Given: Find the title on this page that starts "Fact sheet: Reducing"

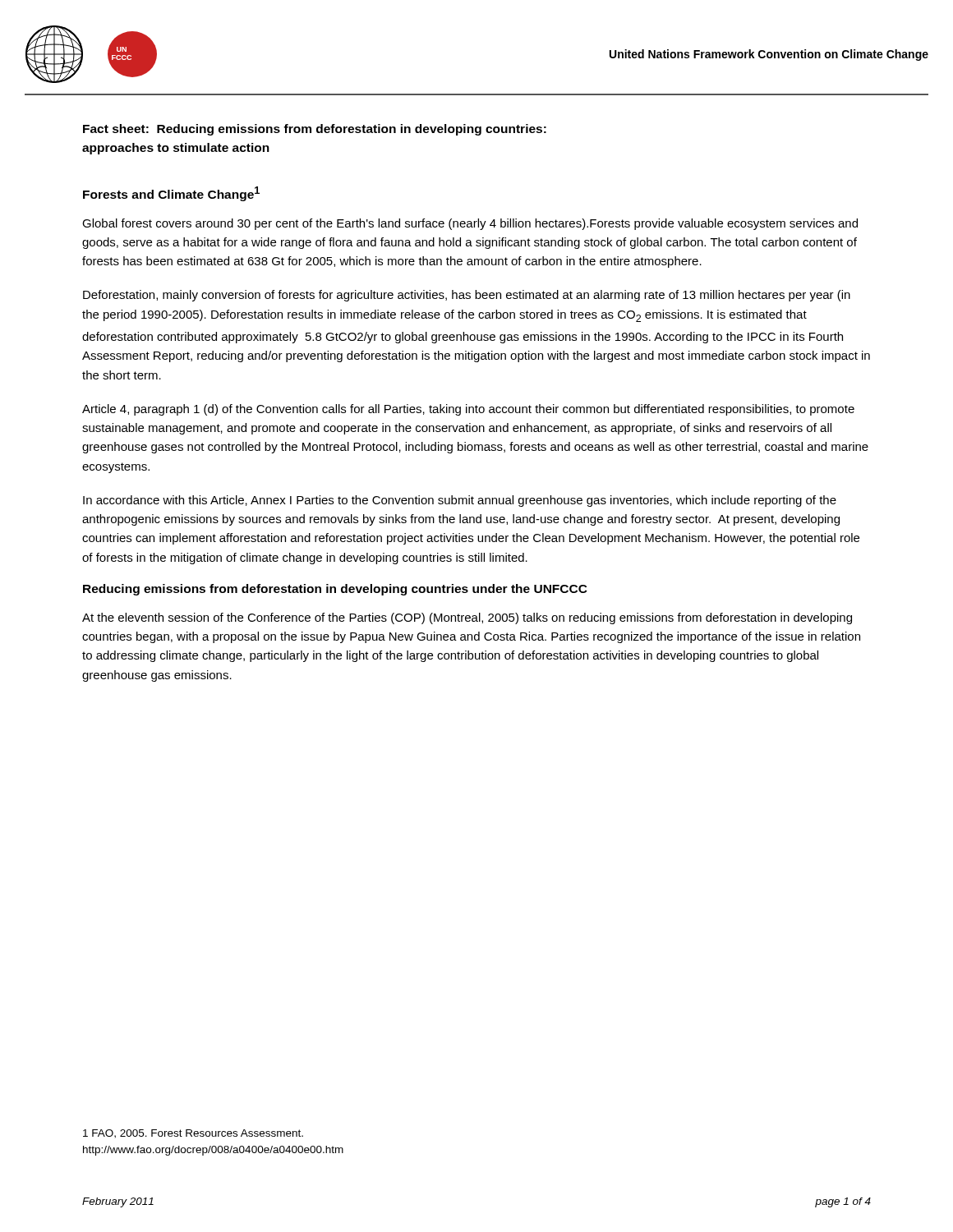Looking at the screenshot, I should [315, 138].
